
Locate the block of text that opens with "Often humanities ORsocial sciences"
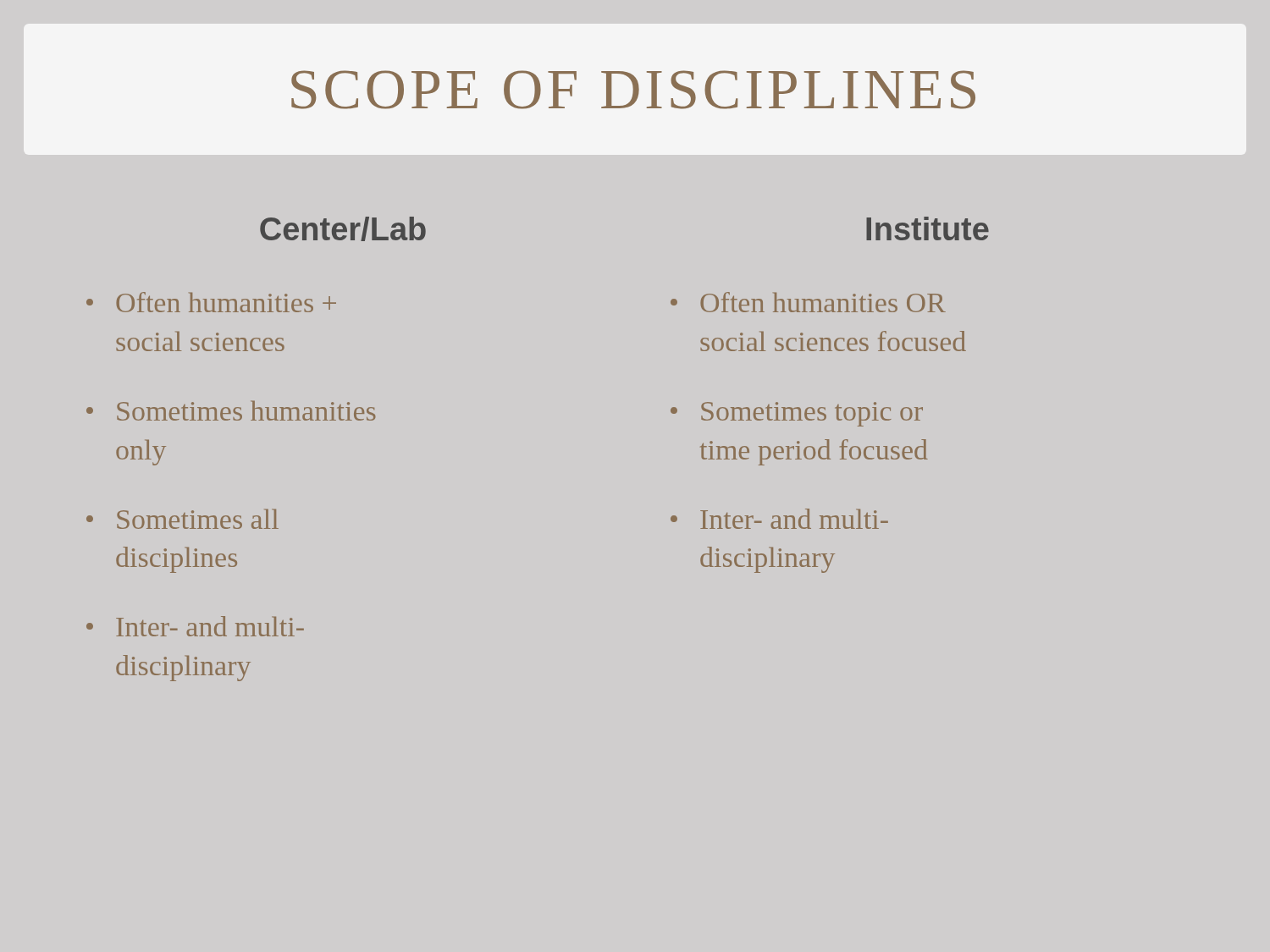(833, 322)
